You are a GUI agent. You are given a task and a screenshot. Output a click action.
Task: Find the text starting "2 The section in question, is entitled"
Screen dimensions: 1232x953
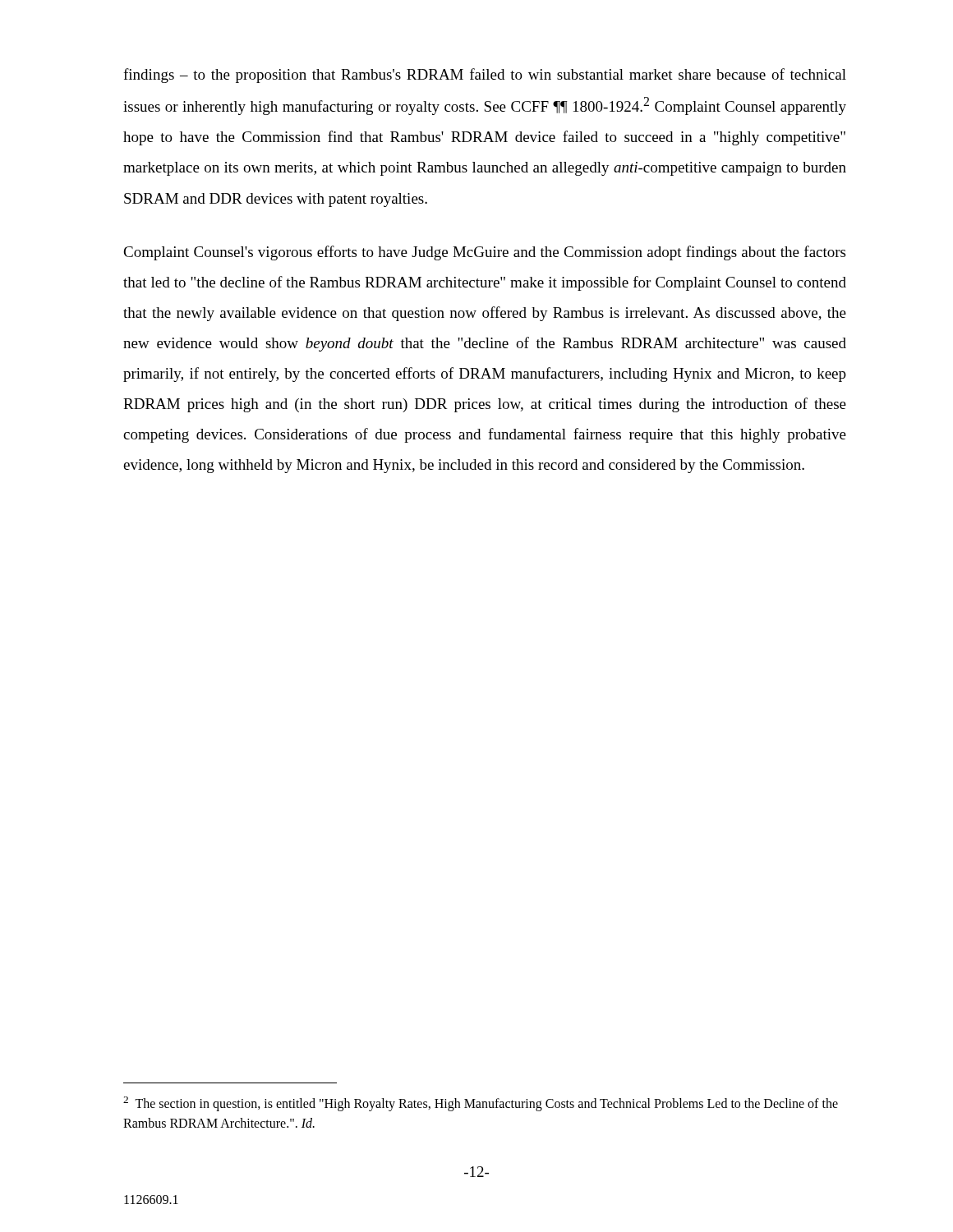[481, 1112]
